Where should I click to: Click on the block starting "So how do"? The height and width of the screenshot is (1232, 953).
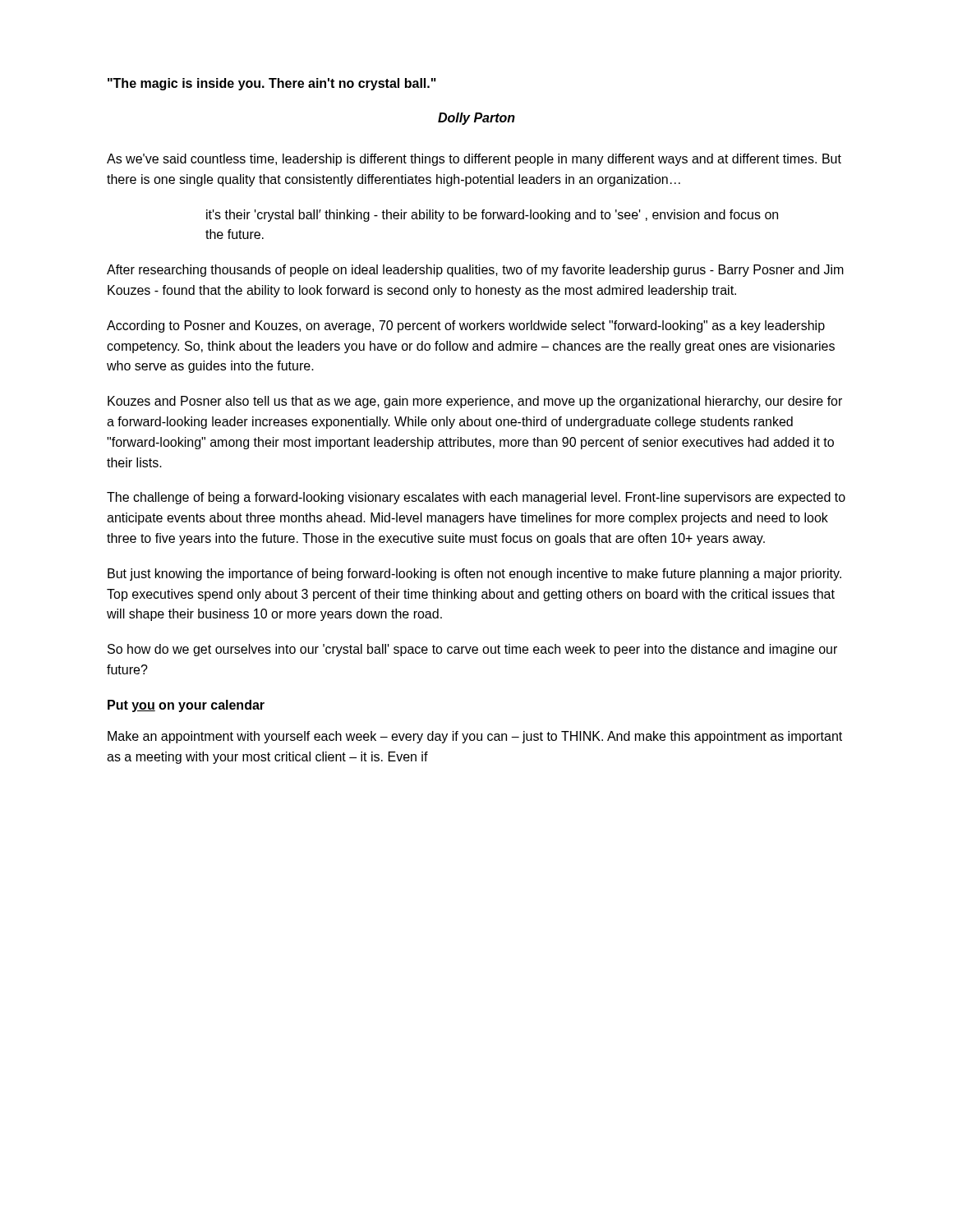point(472,660)
